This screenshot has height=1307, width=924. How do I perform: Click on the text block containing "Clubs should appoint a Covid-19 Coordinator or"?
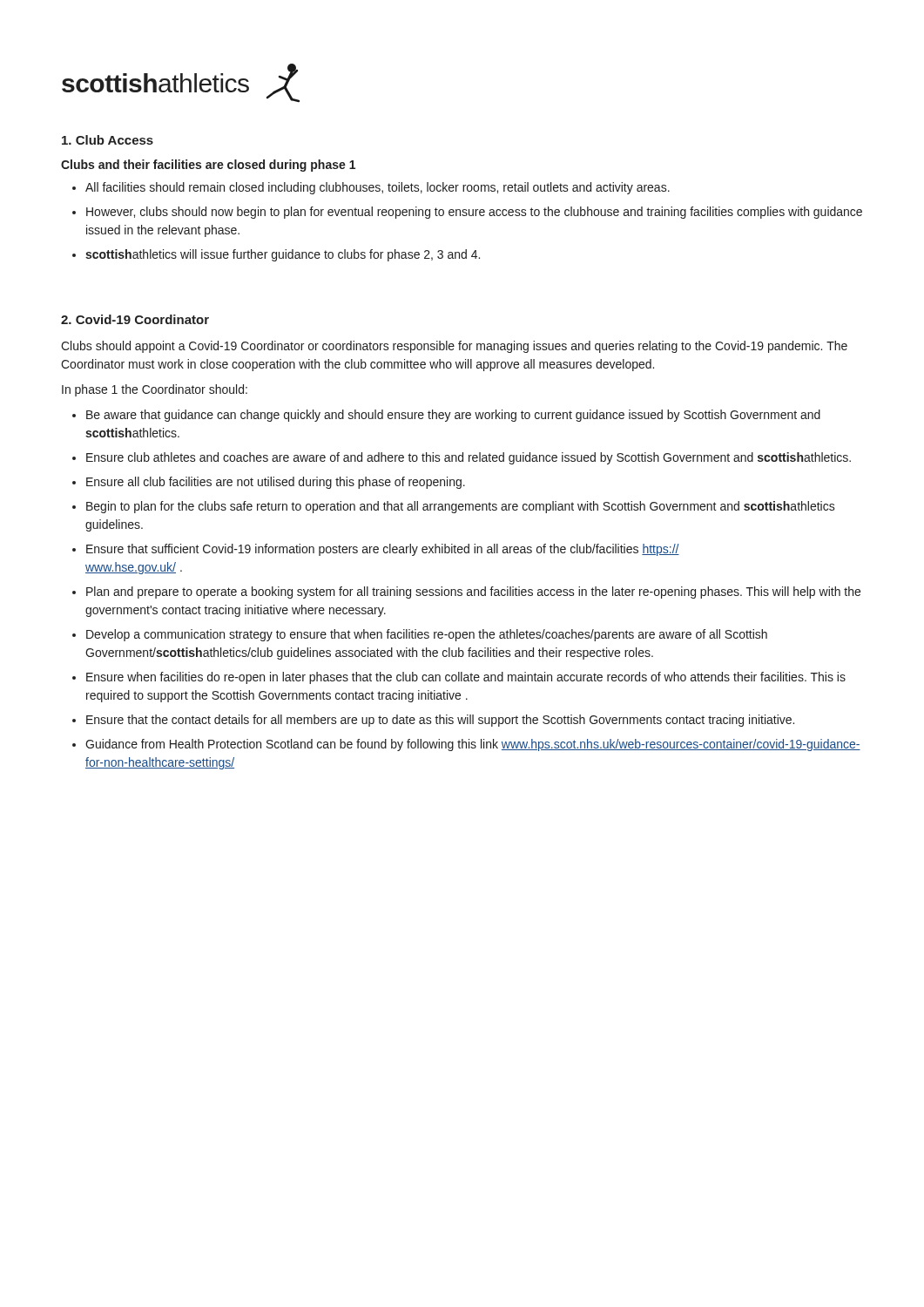tap(454, 355)
